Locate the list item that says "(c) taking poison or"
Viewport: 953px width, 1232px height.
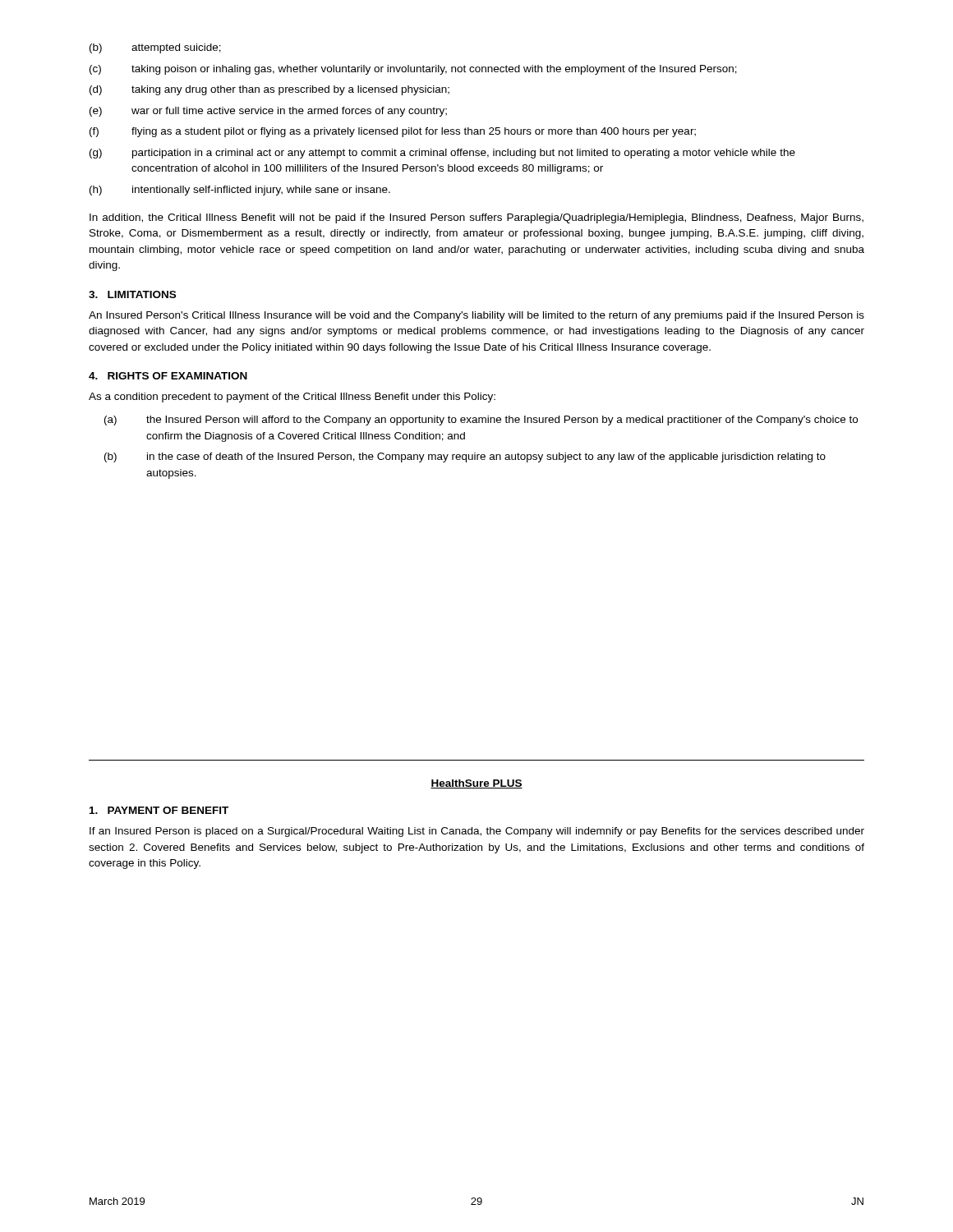point(476,68)
